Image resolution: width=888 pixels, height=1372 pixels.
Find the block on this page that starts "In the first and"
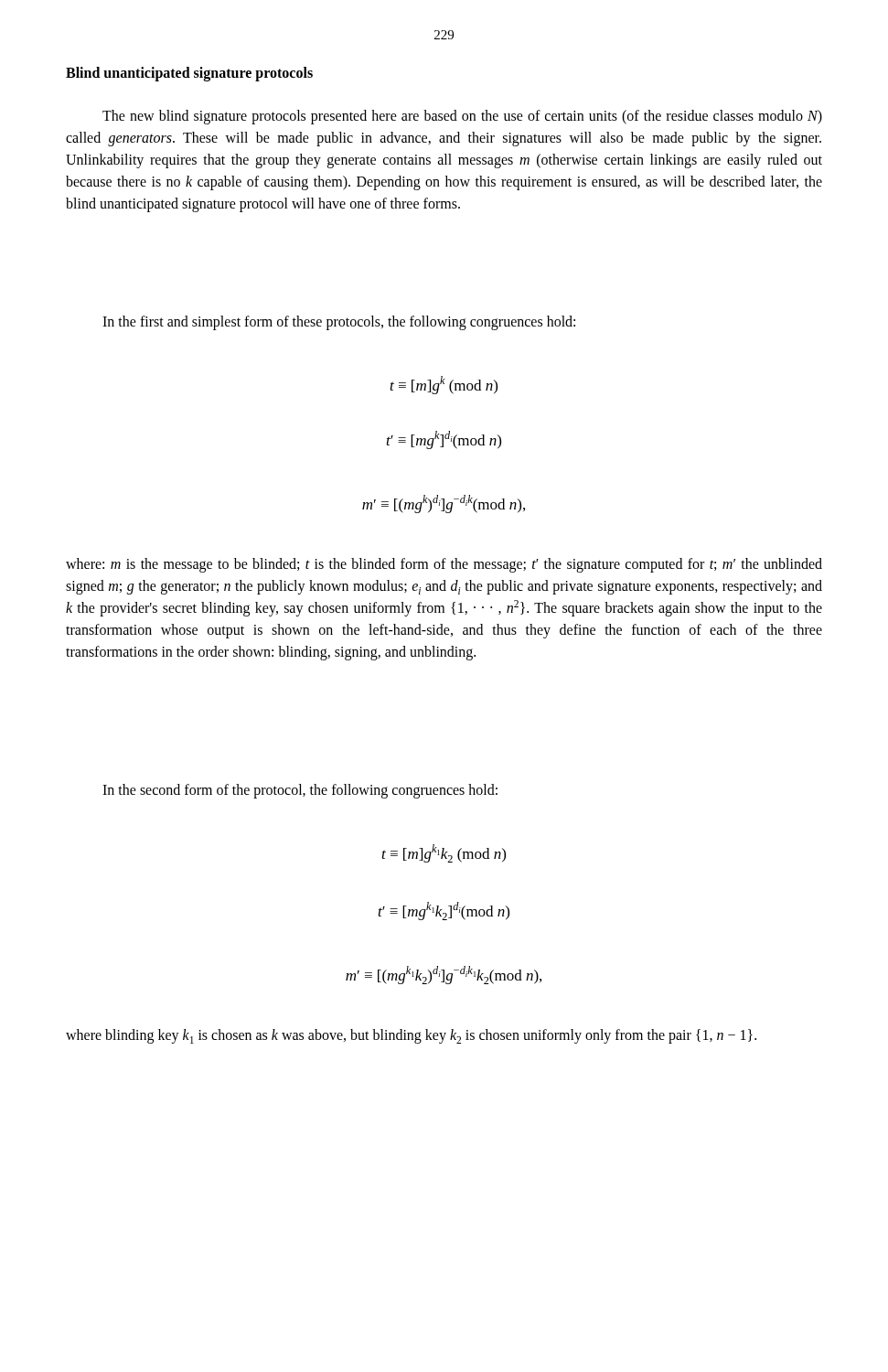click(340, 322)
